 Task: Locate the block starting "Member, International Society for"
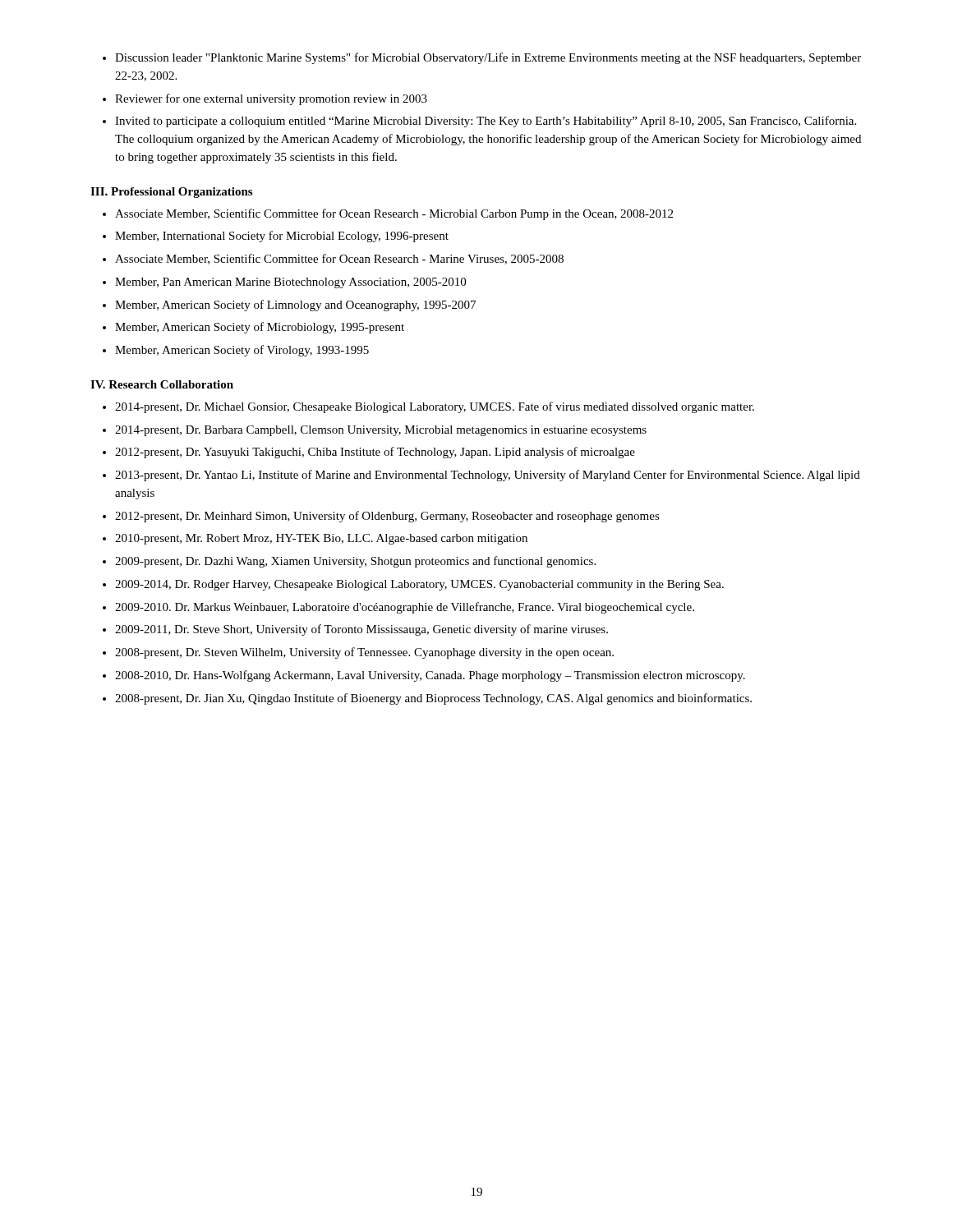coord(282,237)
